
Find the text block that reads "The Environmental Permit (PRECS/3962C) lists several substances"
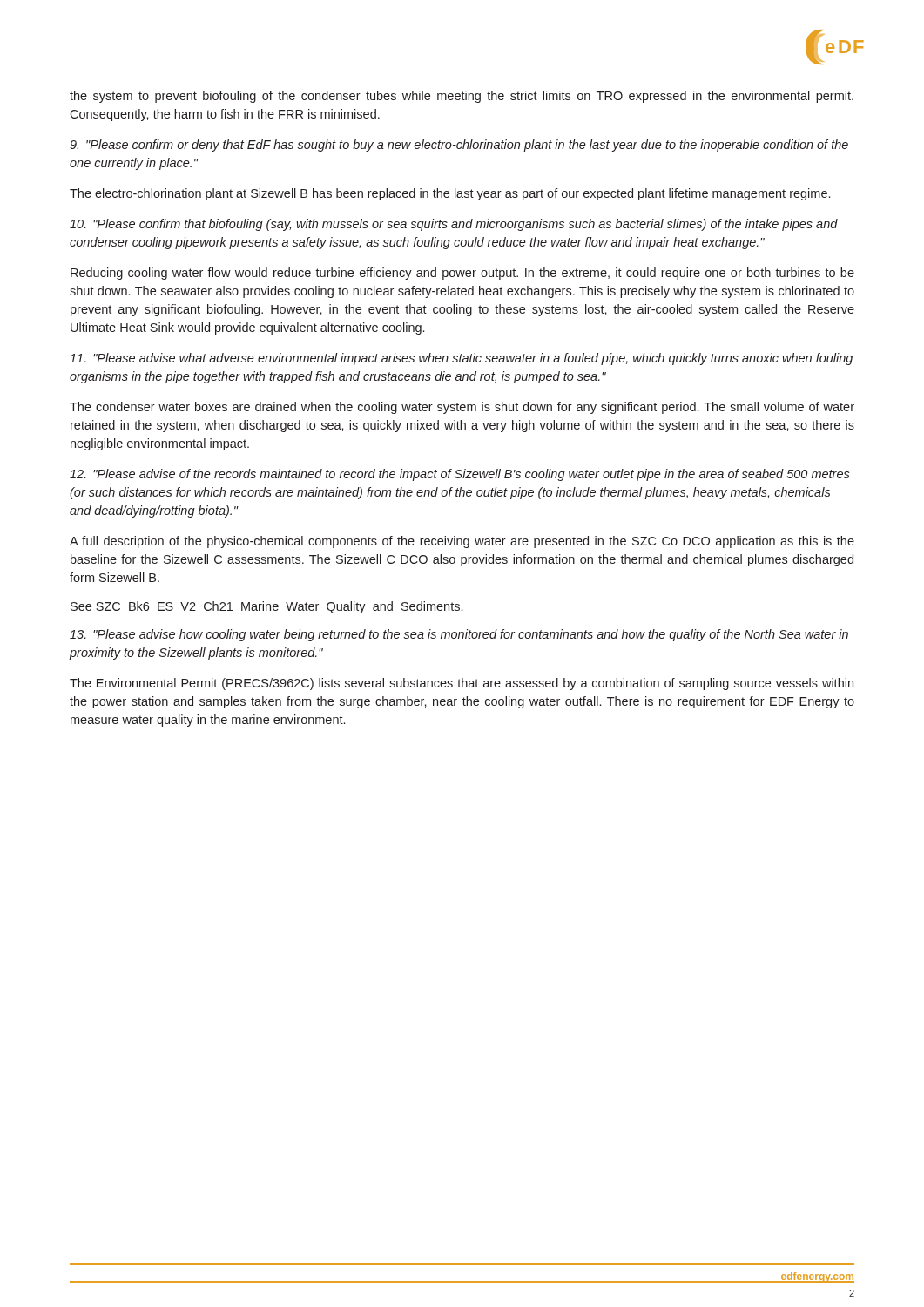(462, 702)
